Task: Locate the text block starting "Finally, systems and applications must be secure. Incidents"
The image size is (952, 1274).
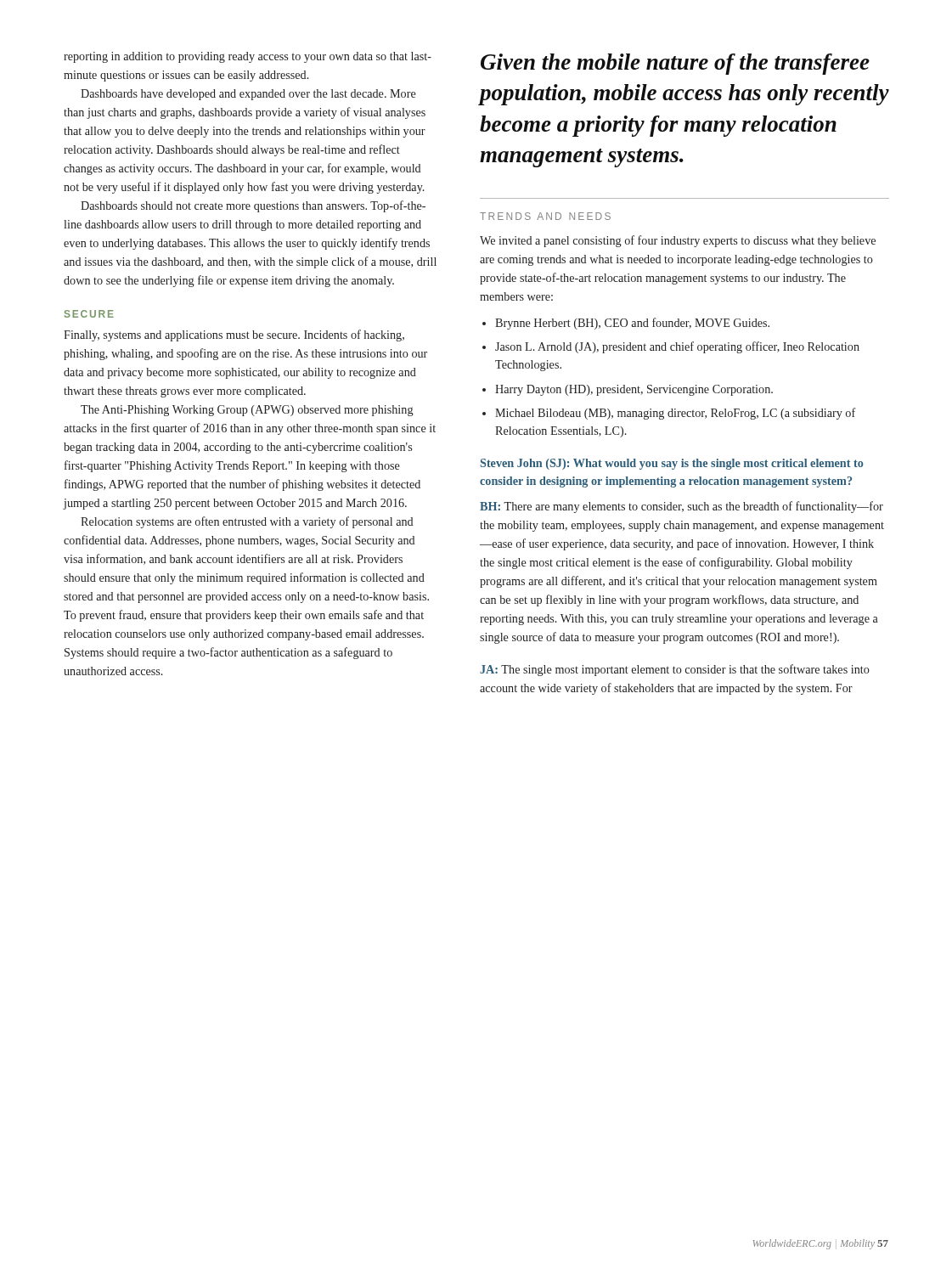Action: (x=251, y=503)
